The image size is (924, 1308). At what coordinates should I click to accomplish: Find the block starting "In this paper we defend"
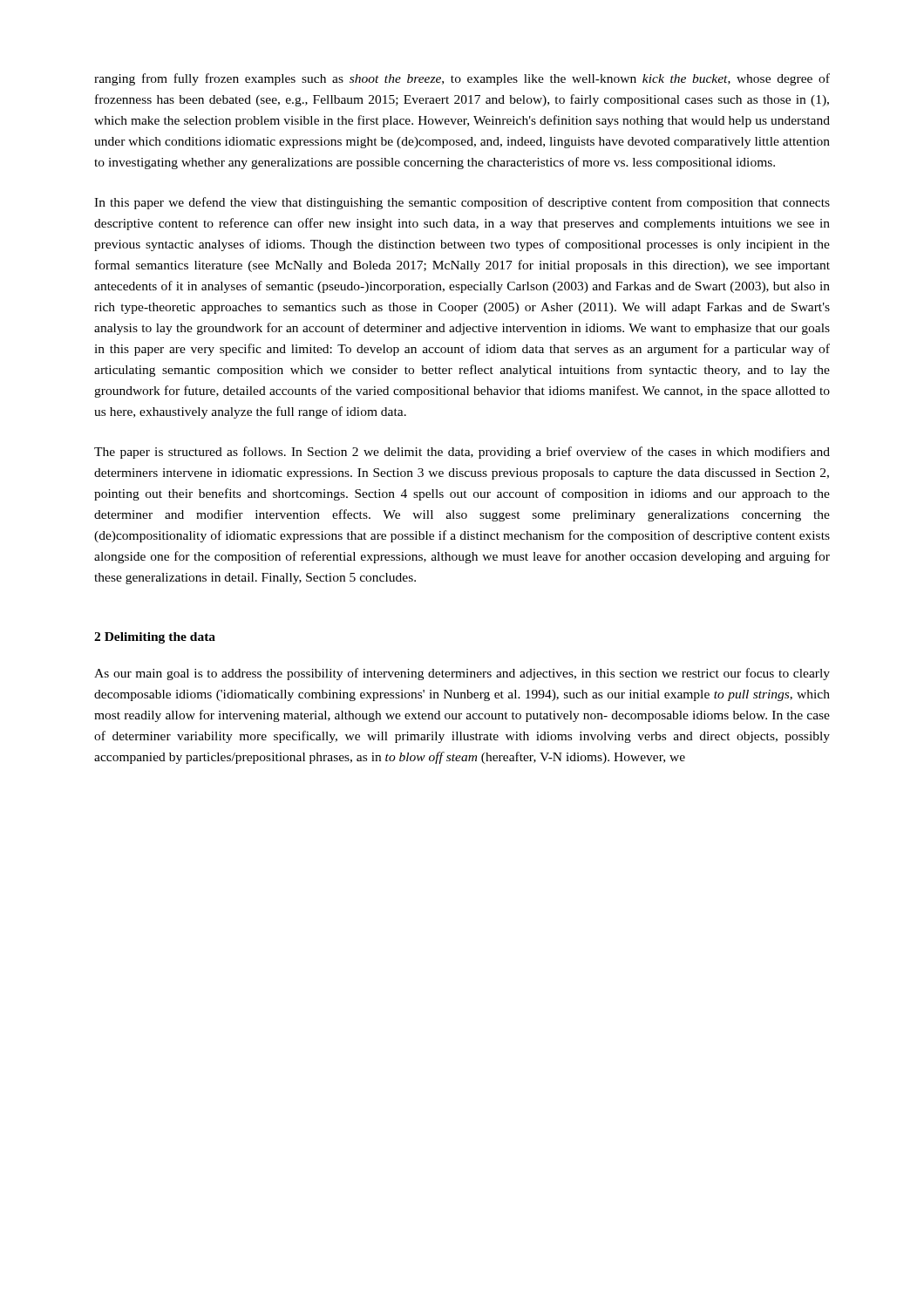(x=462, y=307)
